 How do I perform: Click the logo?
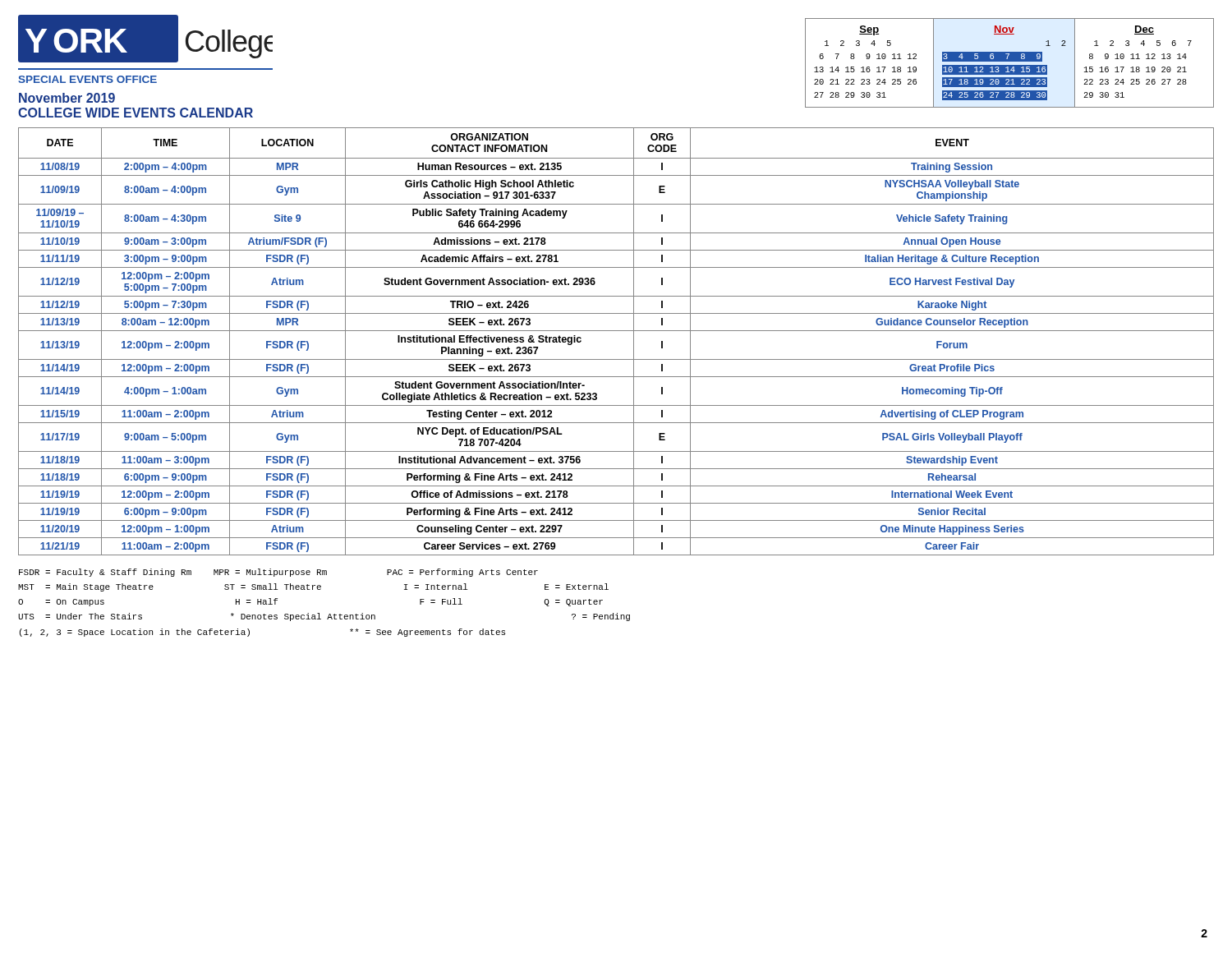[x=174, y=68]
